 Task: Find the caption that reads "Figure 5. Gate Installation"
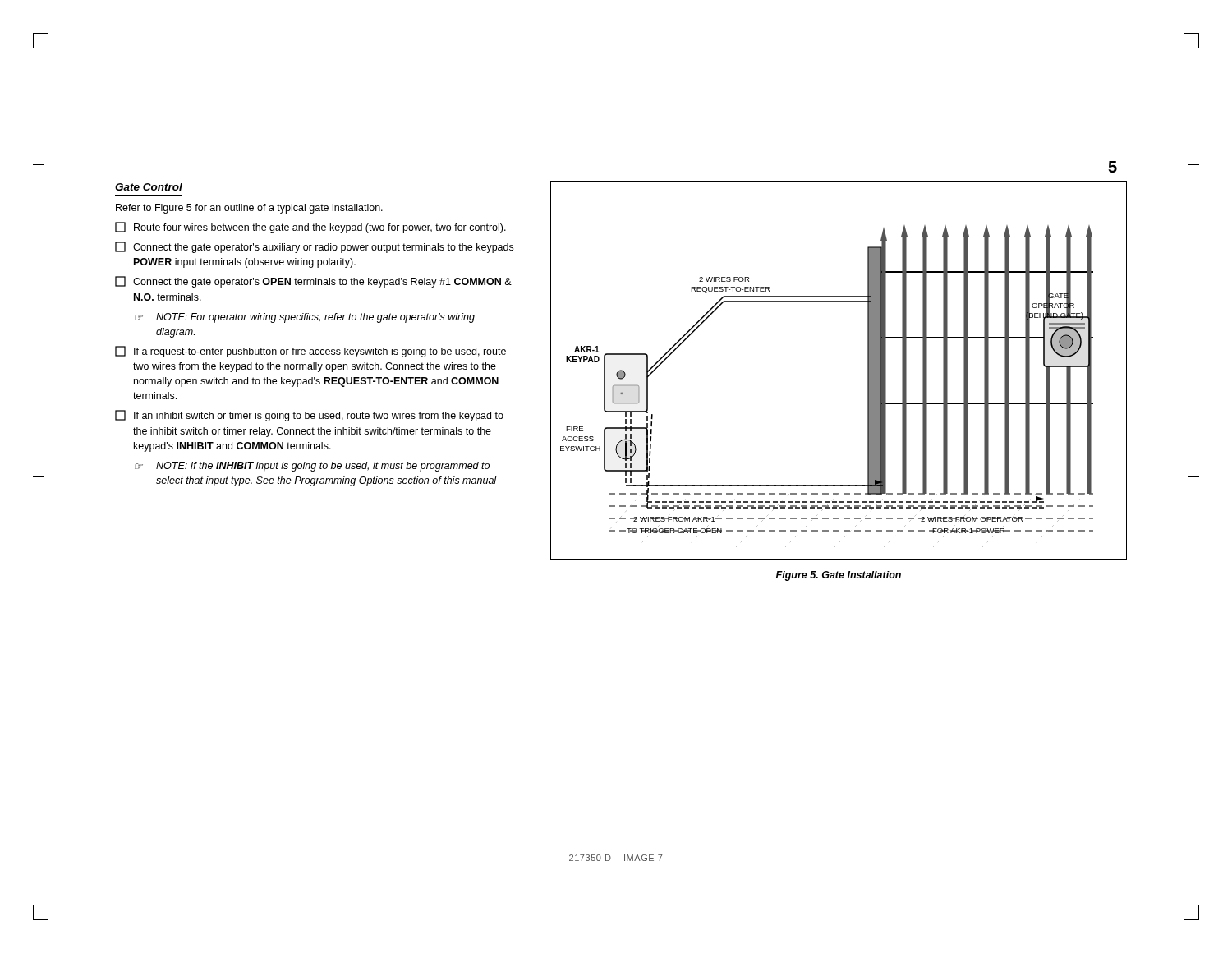tap(839, 575)
